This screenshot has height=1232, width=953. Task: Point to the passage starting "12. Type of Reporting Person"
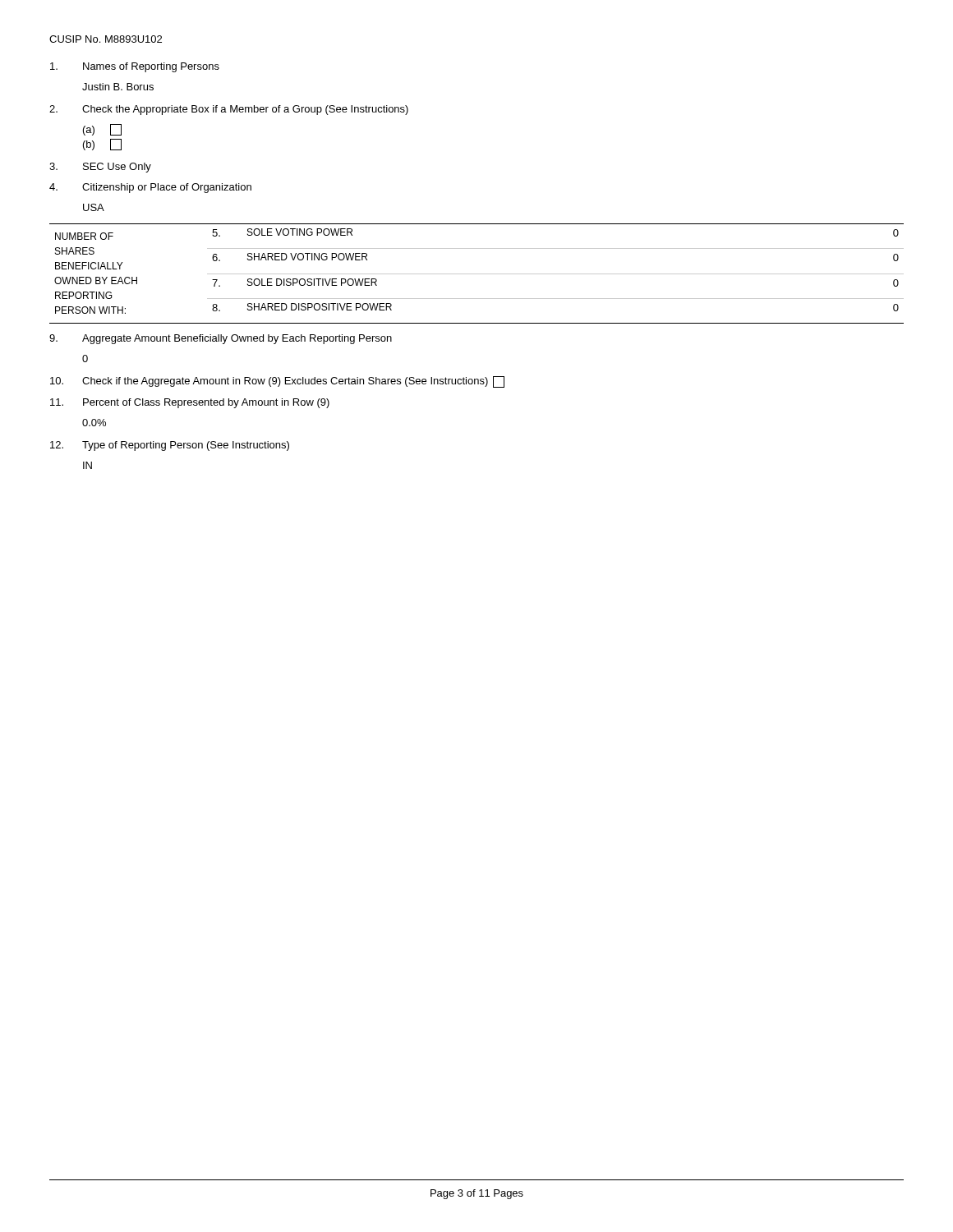(x=170, y=444)
